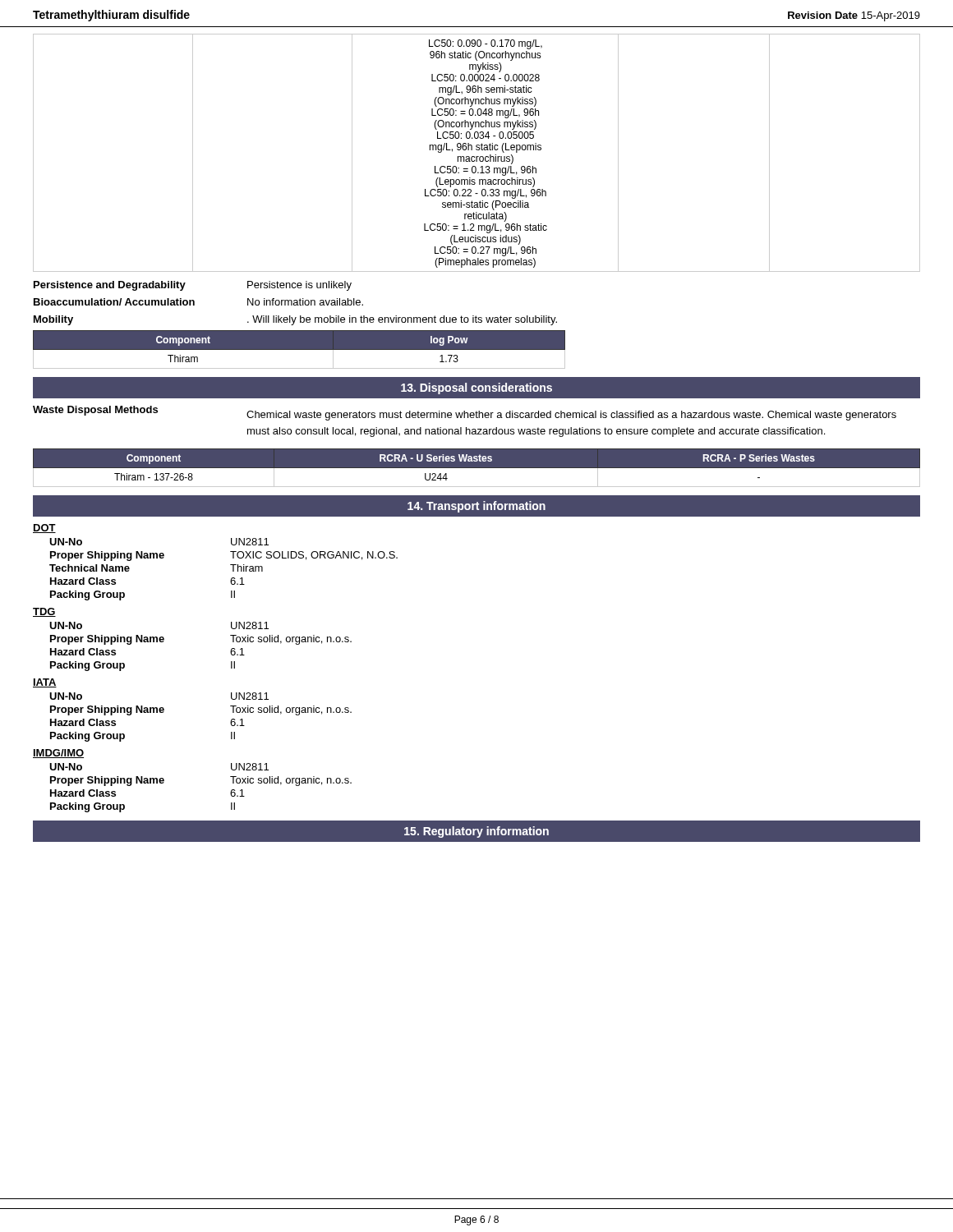
Task: Locate the text starting "IATA UN-NoUN2811 Proper Shipping NameToxic solid, organic,"
Action: pyautogui.click(x=45, y=683)
